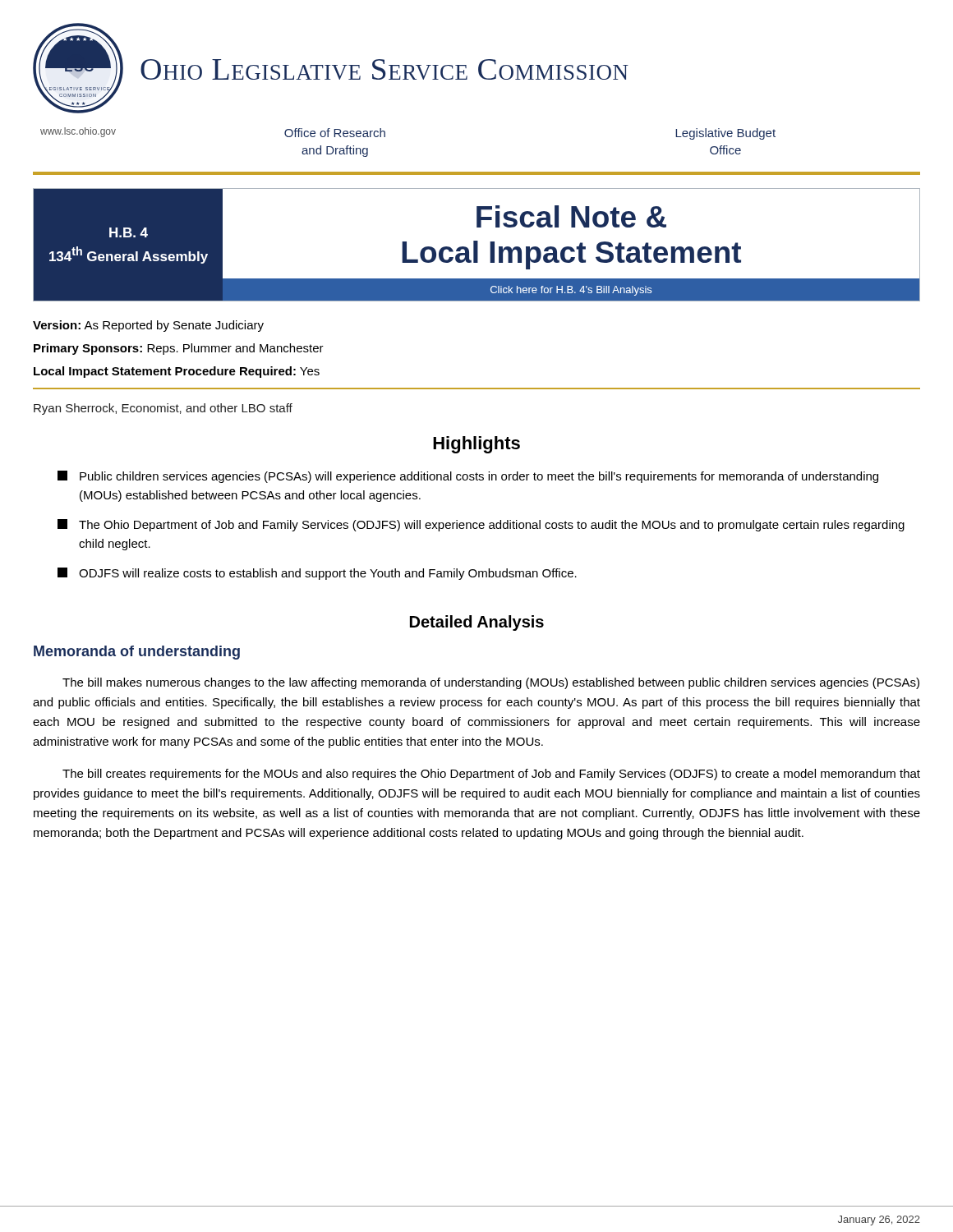Click on the text block that reads "The bill creates requirements"
This screenshot has width=953, height=1232.
tap(476, 803)
